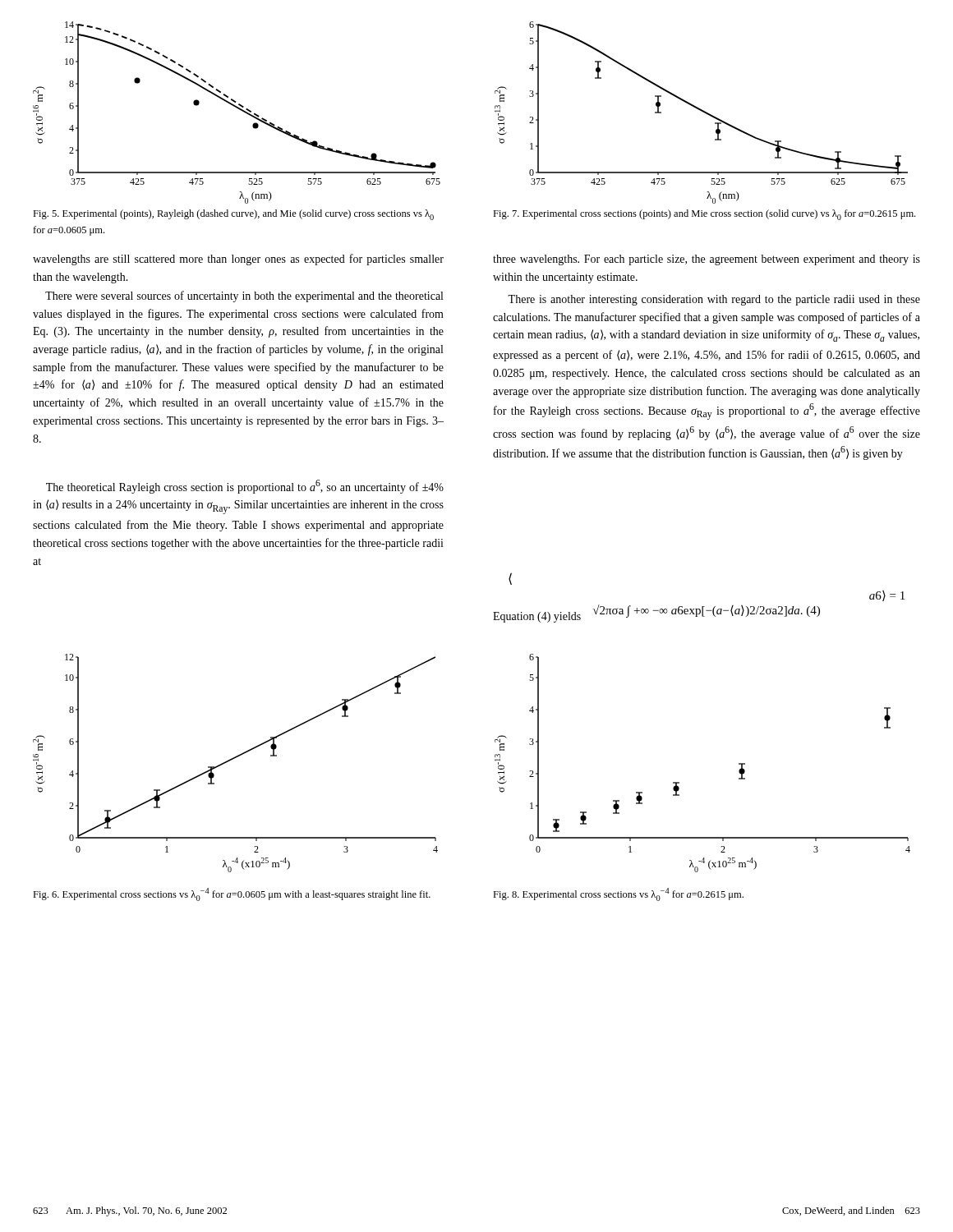Viewport: 953px width, 1232px height.
Task: Find the text block that reads "There were several sources of uncertainty"
Action: point(238,367)
